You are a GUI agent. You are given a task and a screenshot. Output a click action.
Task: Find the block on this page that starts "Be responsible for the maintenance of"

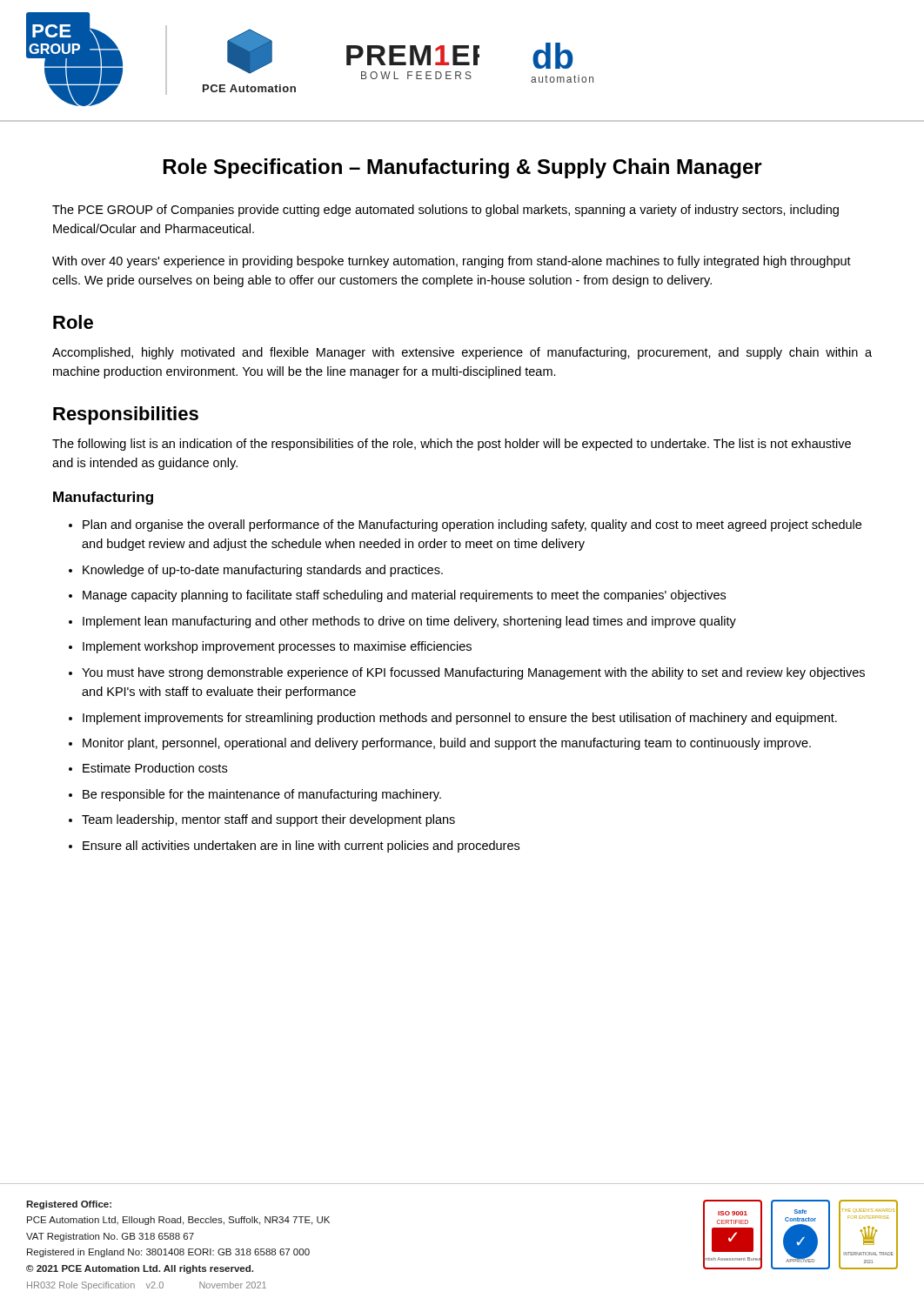tap(262, 794)
